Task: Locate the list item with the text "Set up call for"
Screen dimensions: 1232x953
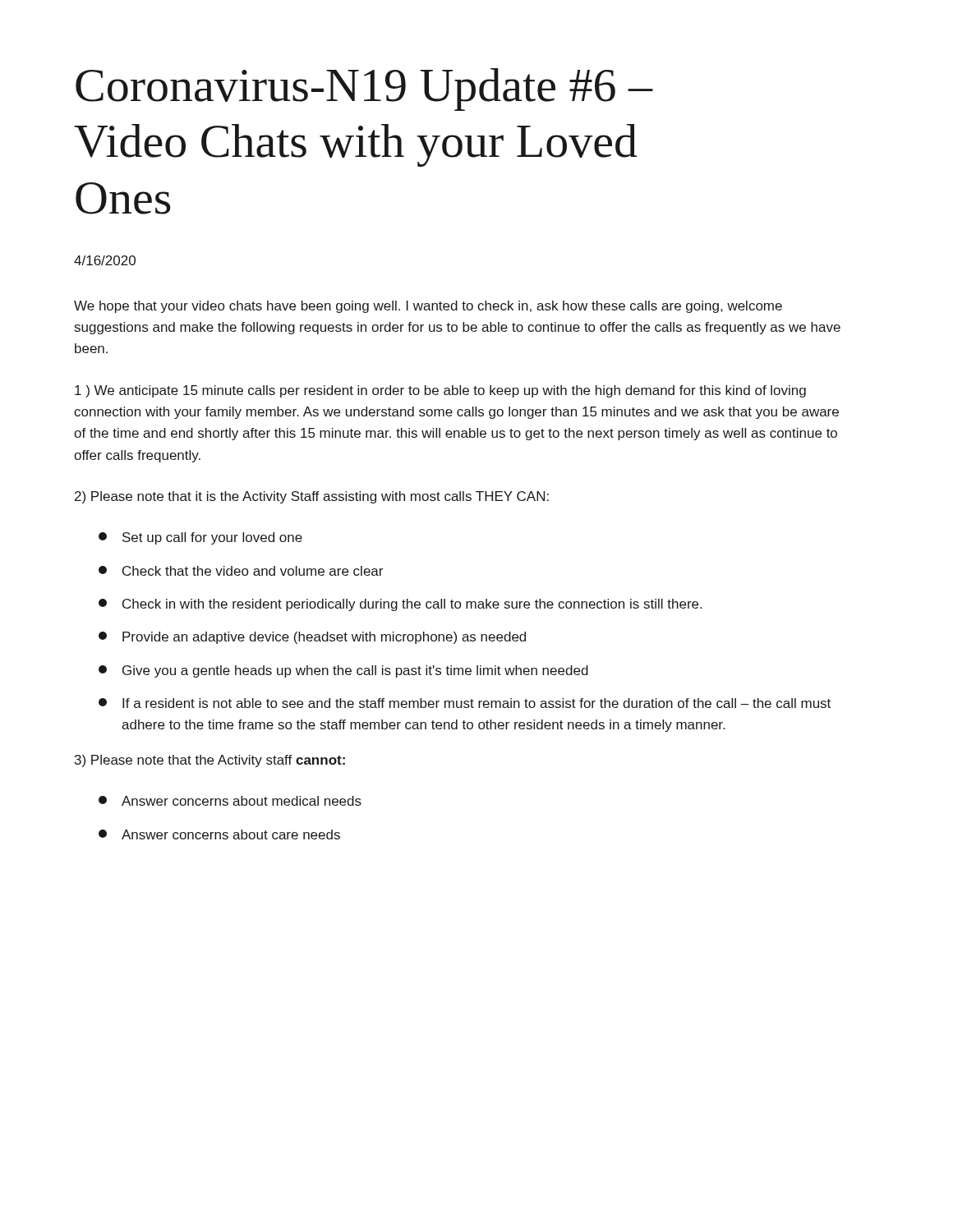Action: [200, 538]
